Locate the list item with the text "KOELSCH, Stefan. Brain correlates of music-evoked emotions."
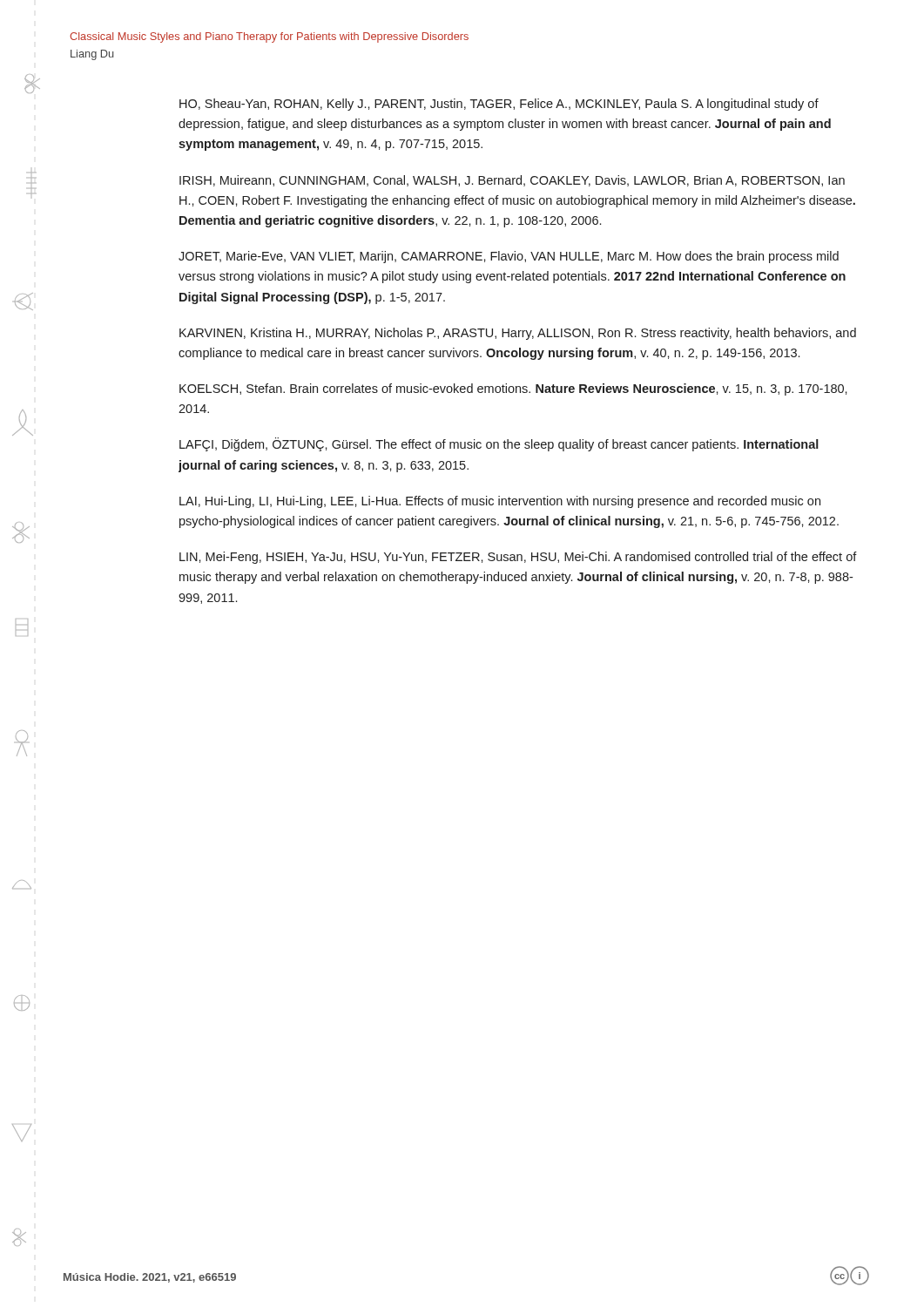The width and height of the screenshot is (924, 1307). point(513,399)
